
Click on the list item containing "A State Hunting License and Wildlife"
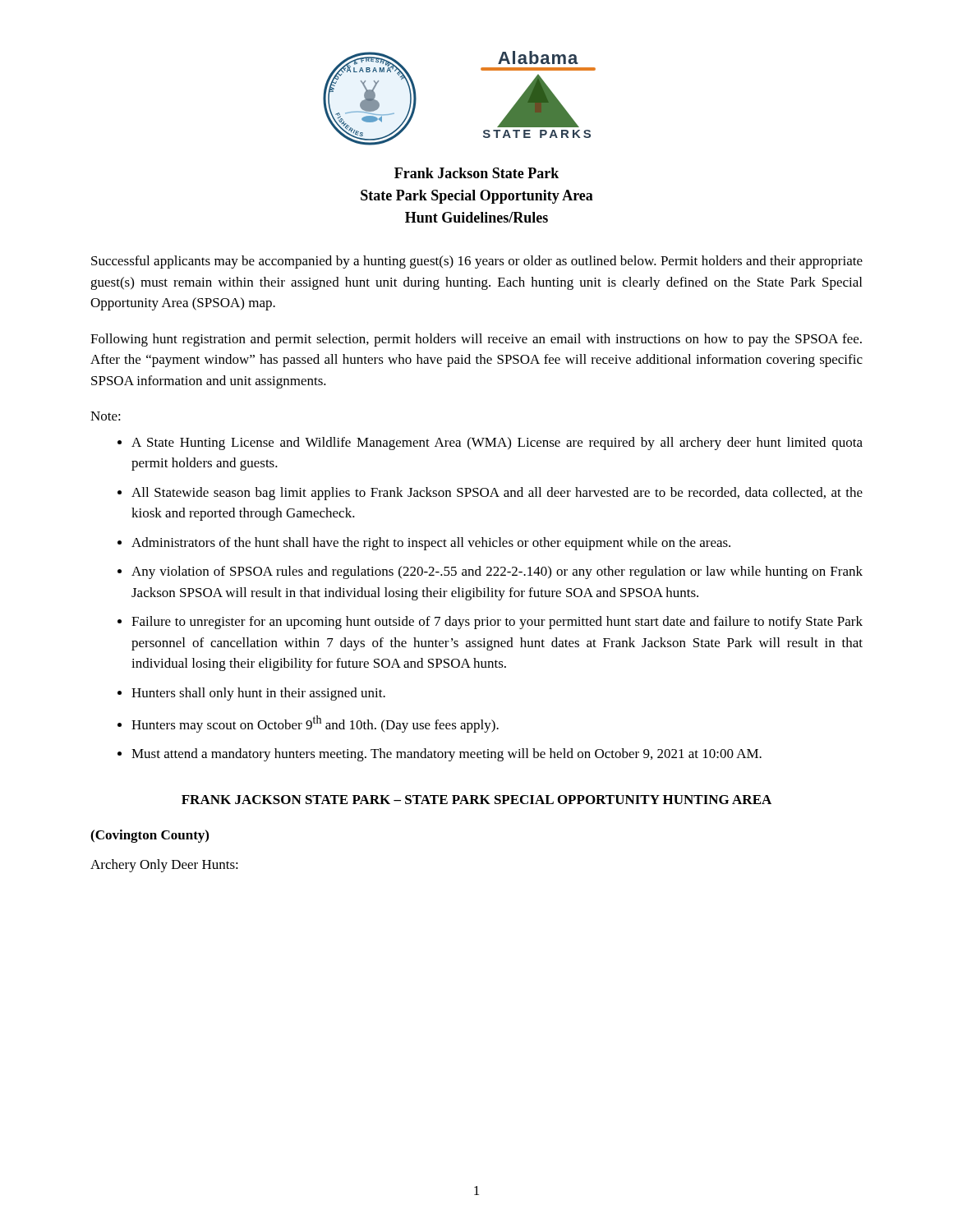click(497, 452)
